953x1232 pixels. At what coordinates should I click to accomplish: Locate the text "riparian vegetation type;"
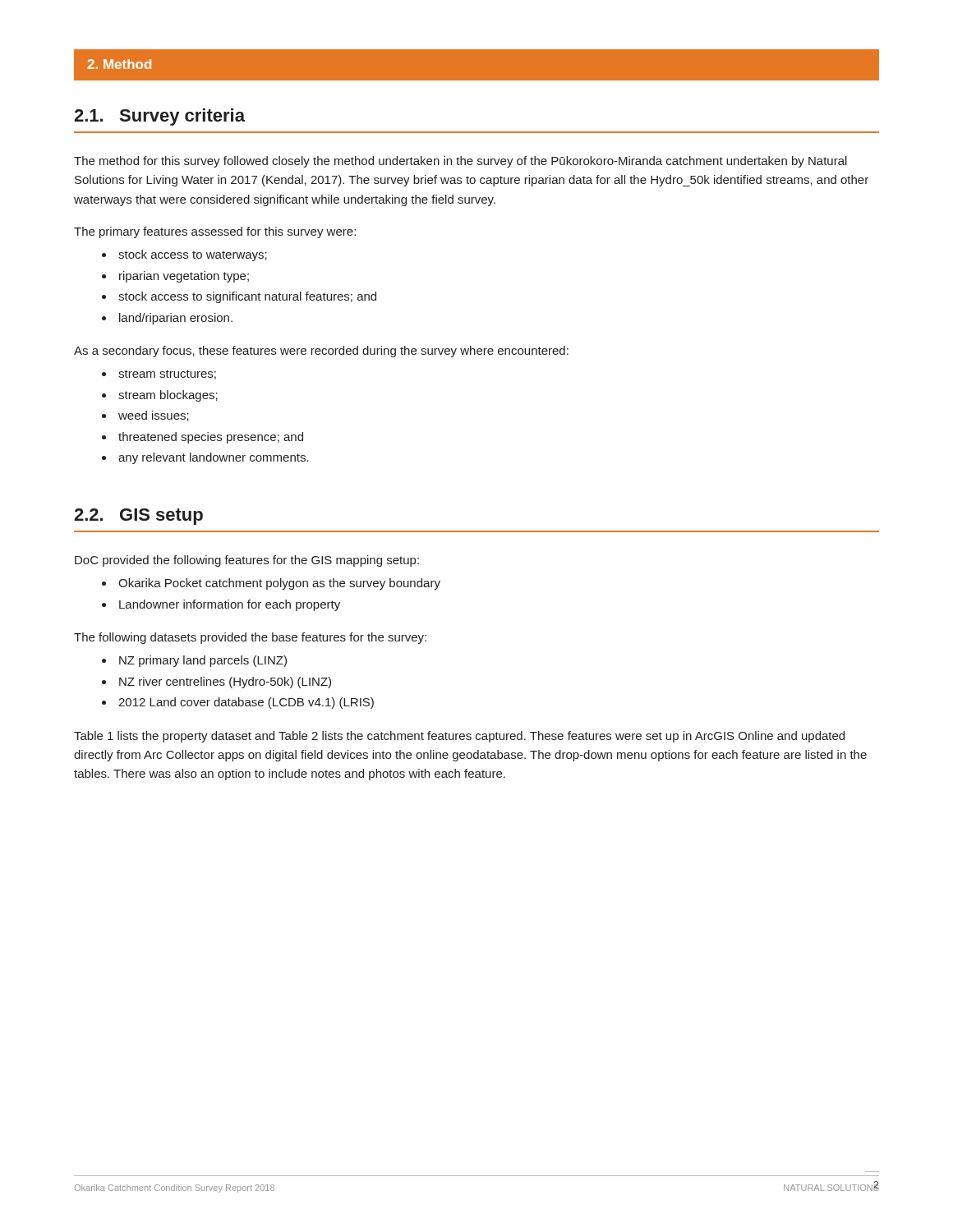click(x=184, y=275)
